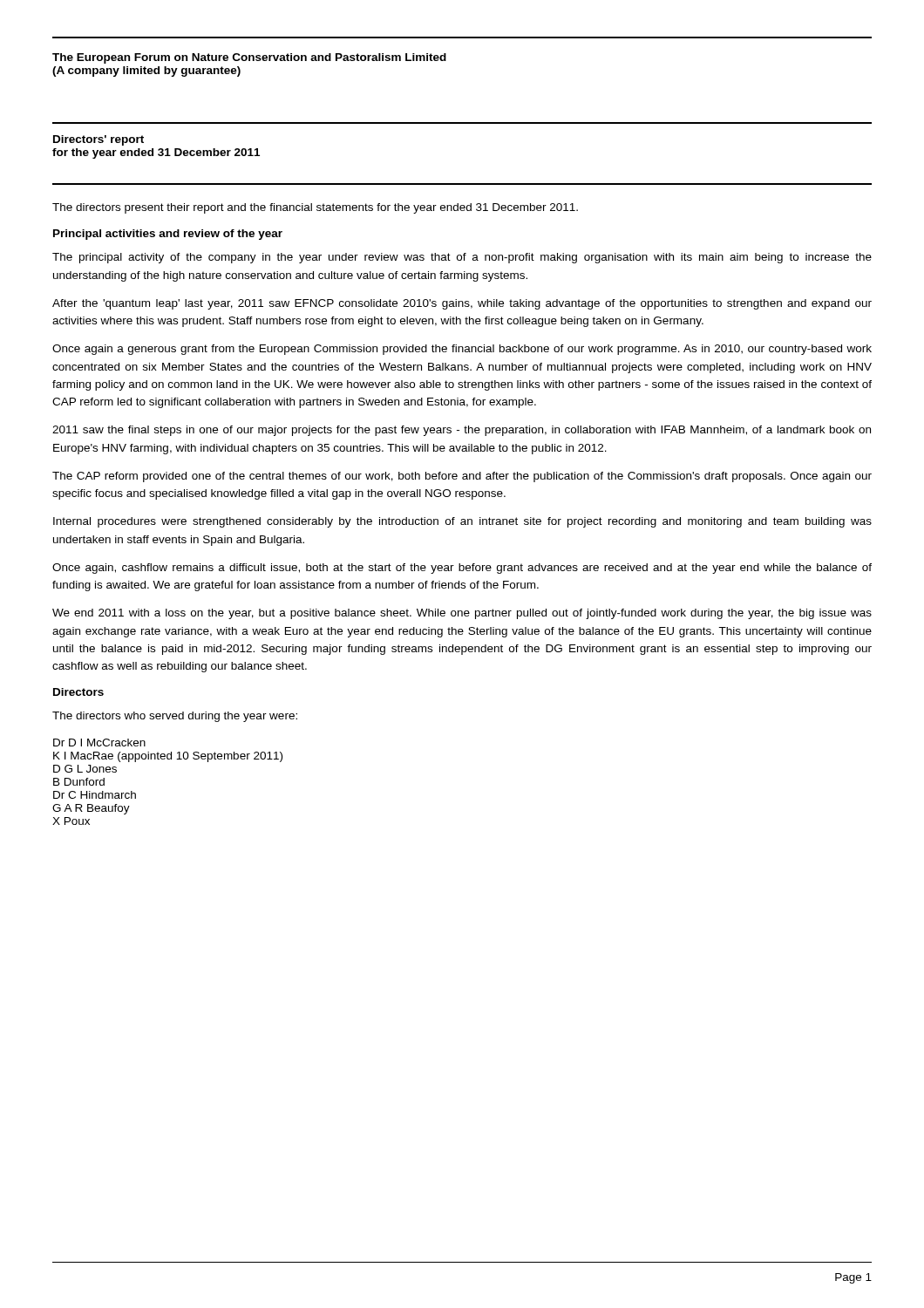Find the list item with the text "D G L Jones"
This screenshot has width=924, height=1308.
tap(85, 768)
